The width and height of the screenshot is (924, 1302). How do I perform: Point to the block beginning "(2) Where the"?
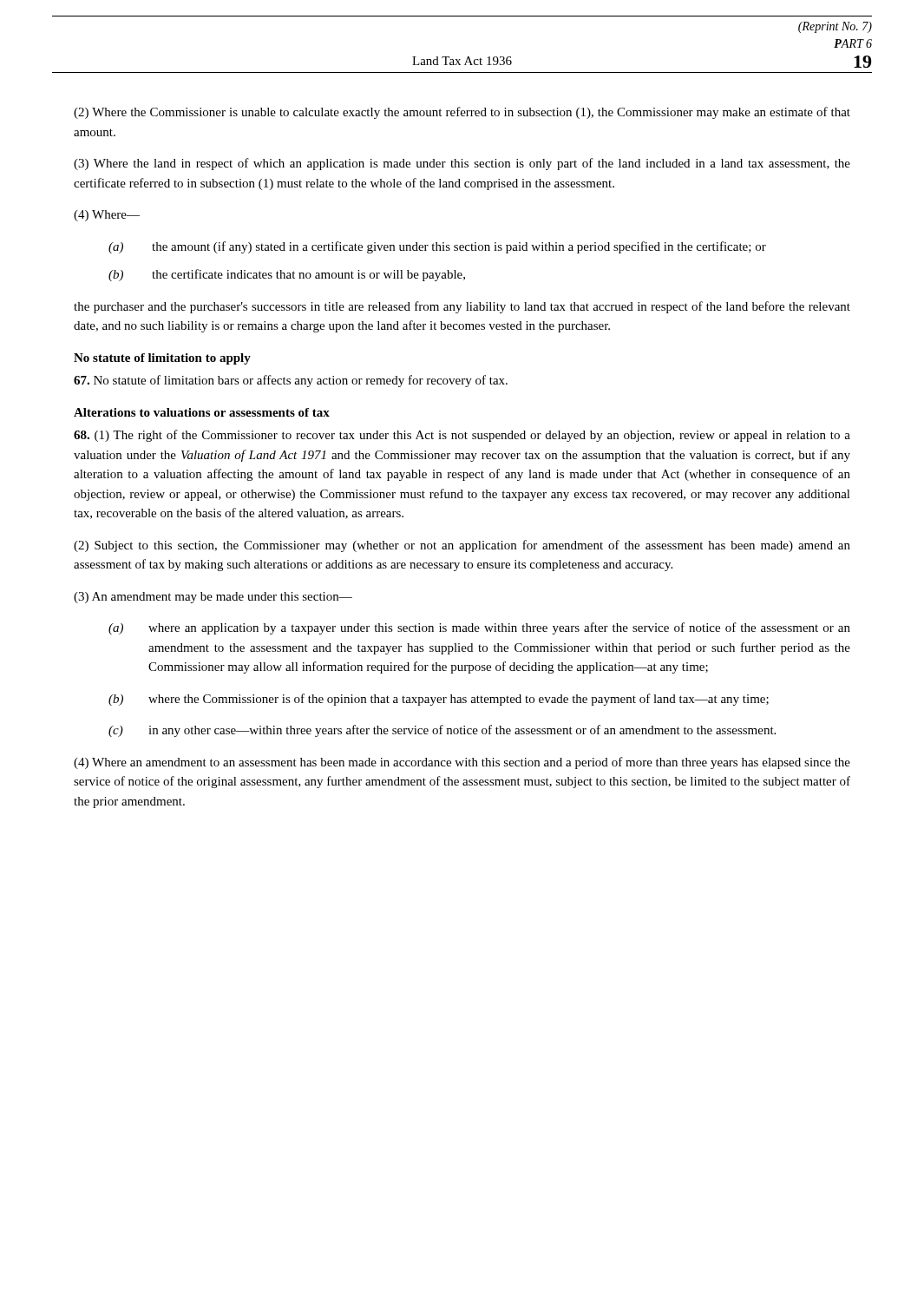pyautogui.click(x=462, y=122)
